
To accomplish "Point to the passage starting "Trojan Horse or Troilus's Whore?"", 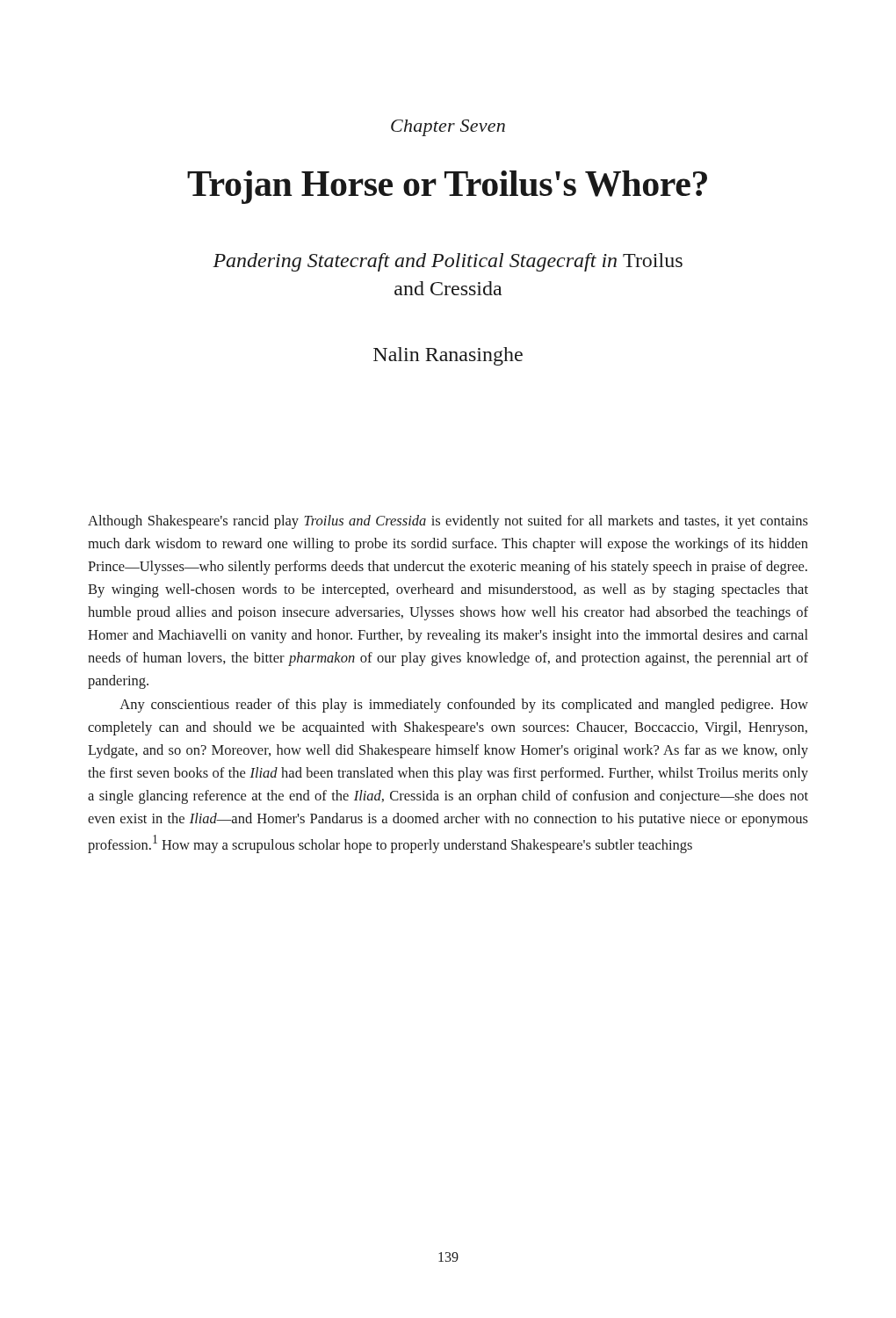I will (448, 184).
